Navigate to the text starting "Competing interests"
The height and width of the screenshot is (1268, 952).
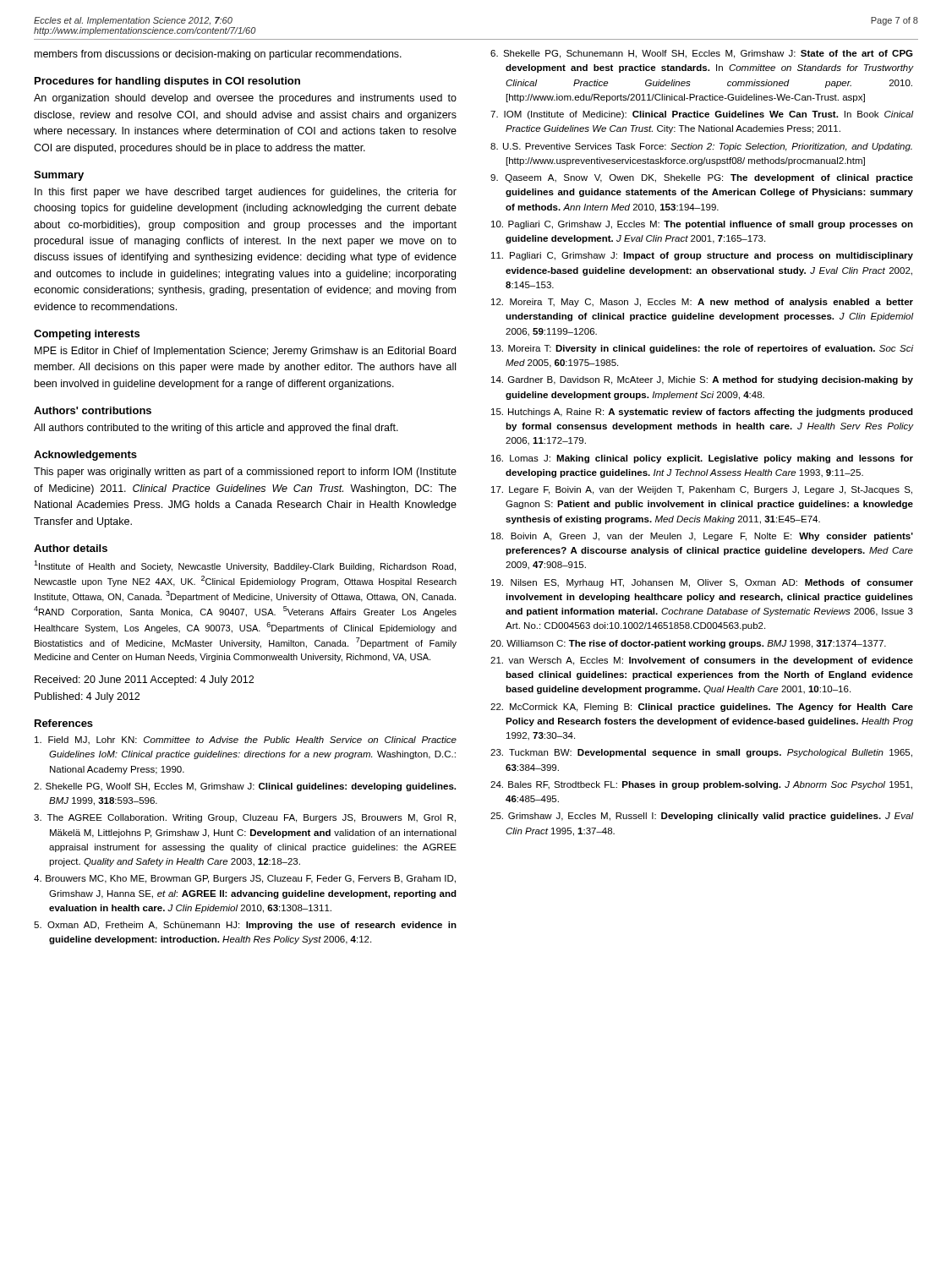pyautogui.click(x=87, y=333)
